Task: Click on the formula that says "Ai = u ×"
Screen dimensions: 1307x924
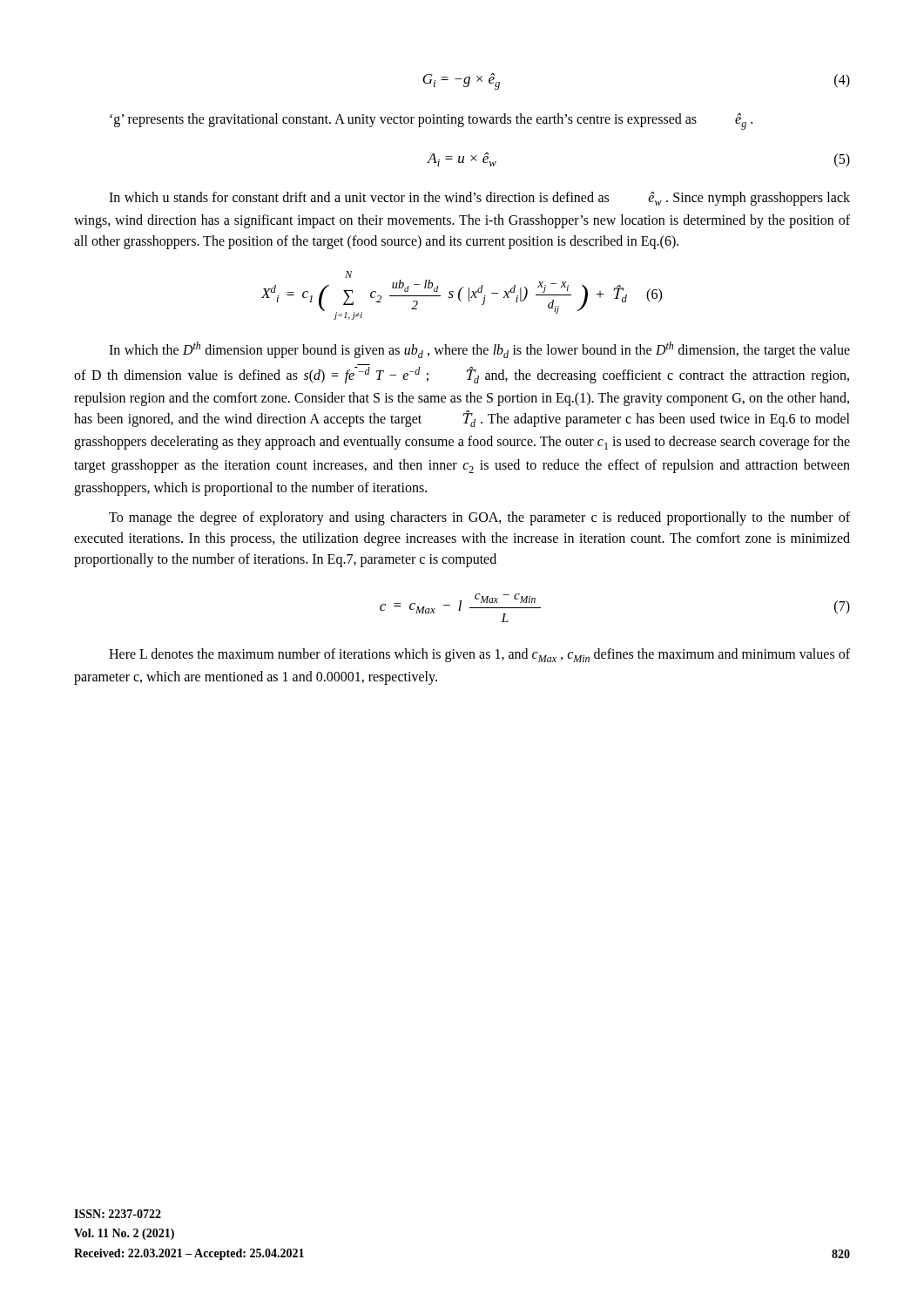Action: (462, 161)
